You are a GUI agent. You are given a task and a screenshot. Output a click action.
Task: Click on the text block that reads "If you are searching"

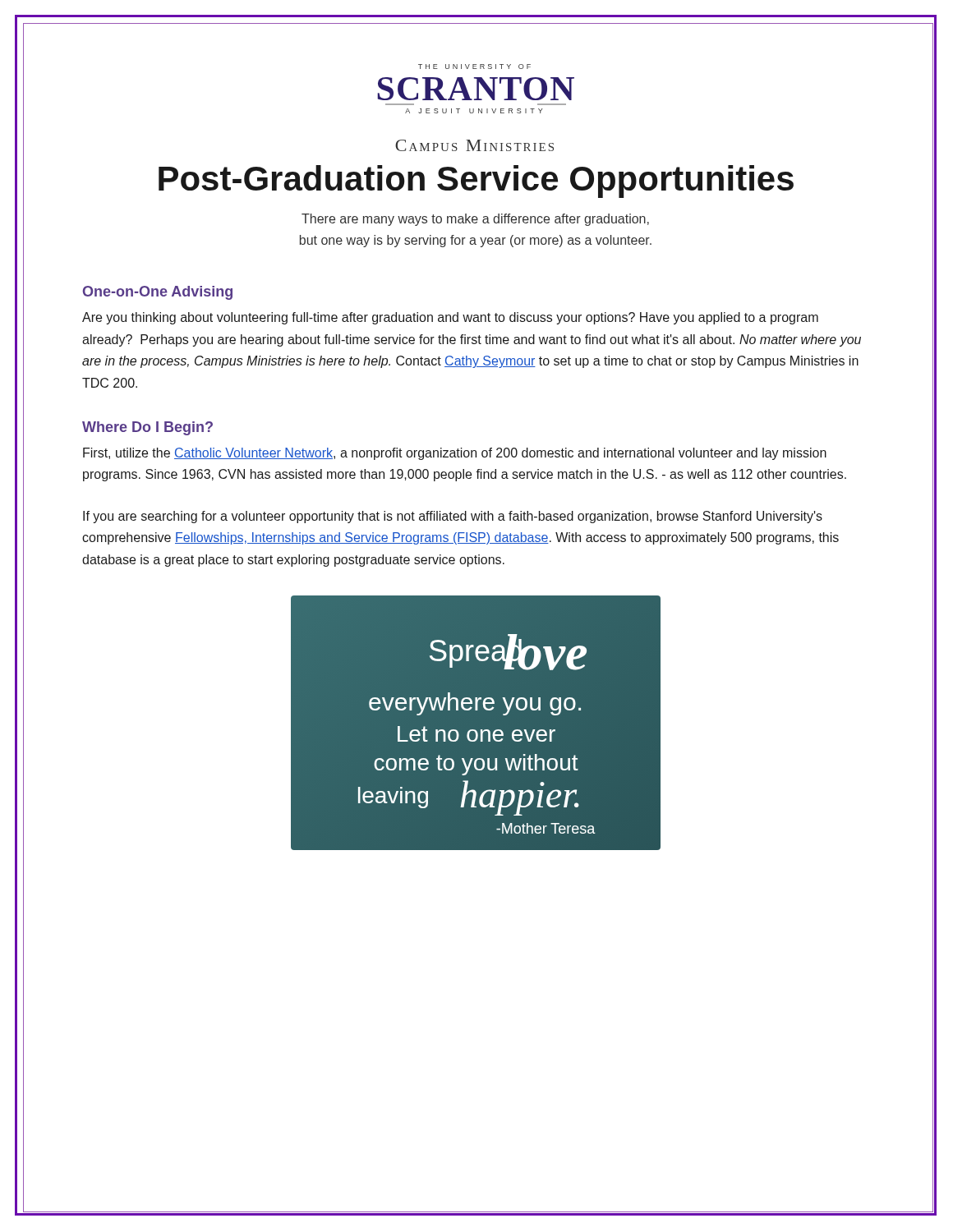coord(461,538)
